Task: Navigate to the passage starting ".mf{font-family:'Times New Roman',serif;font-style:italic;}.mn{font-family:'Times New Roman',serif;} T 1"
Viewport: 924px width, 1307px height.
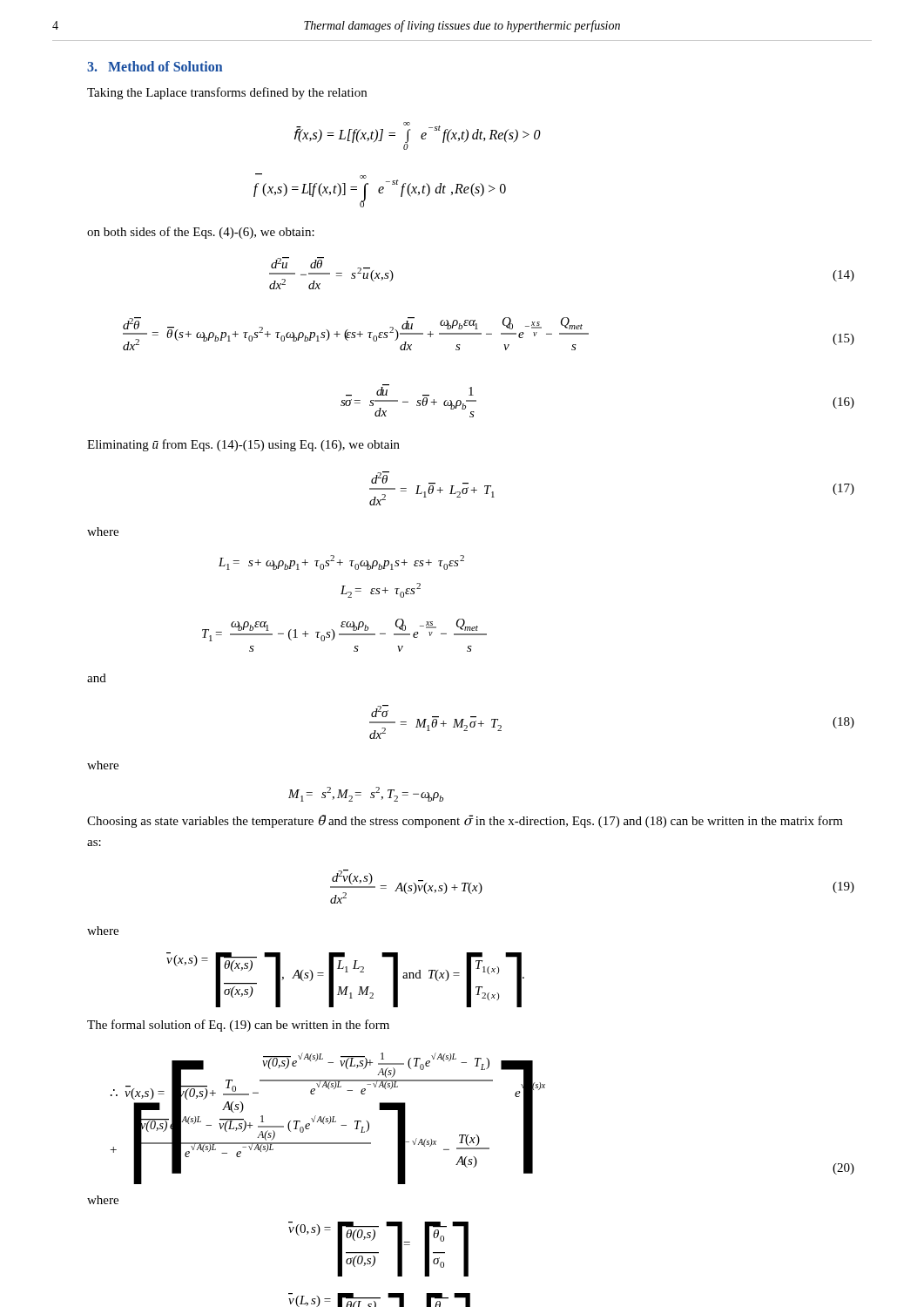Action: [471, 634]
